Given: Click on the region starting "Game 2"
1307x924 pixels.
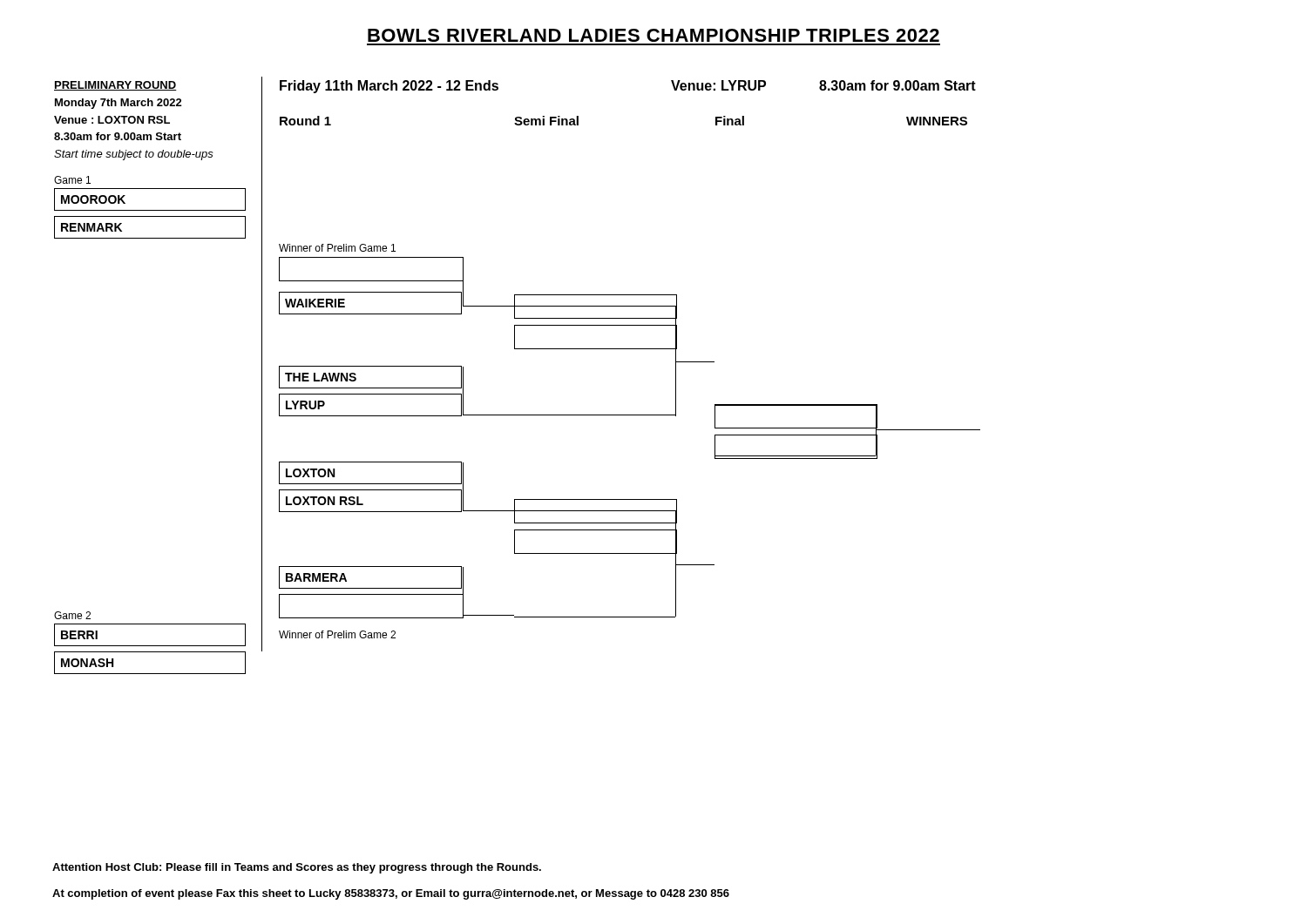Looking at the screenshot, I should click(x=73, y=616).
